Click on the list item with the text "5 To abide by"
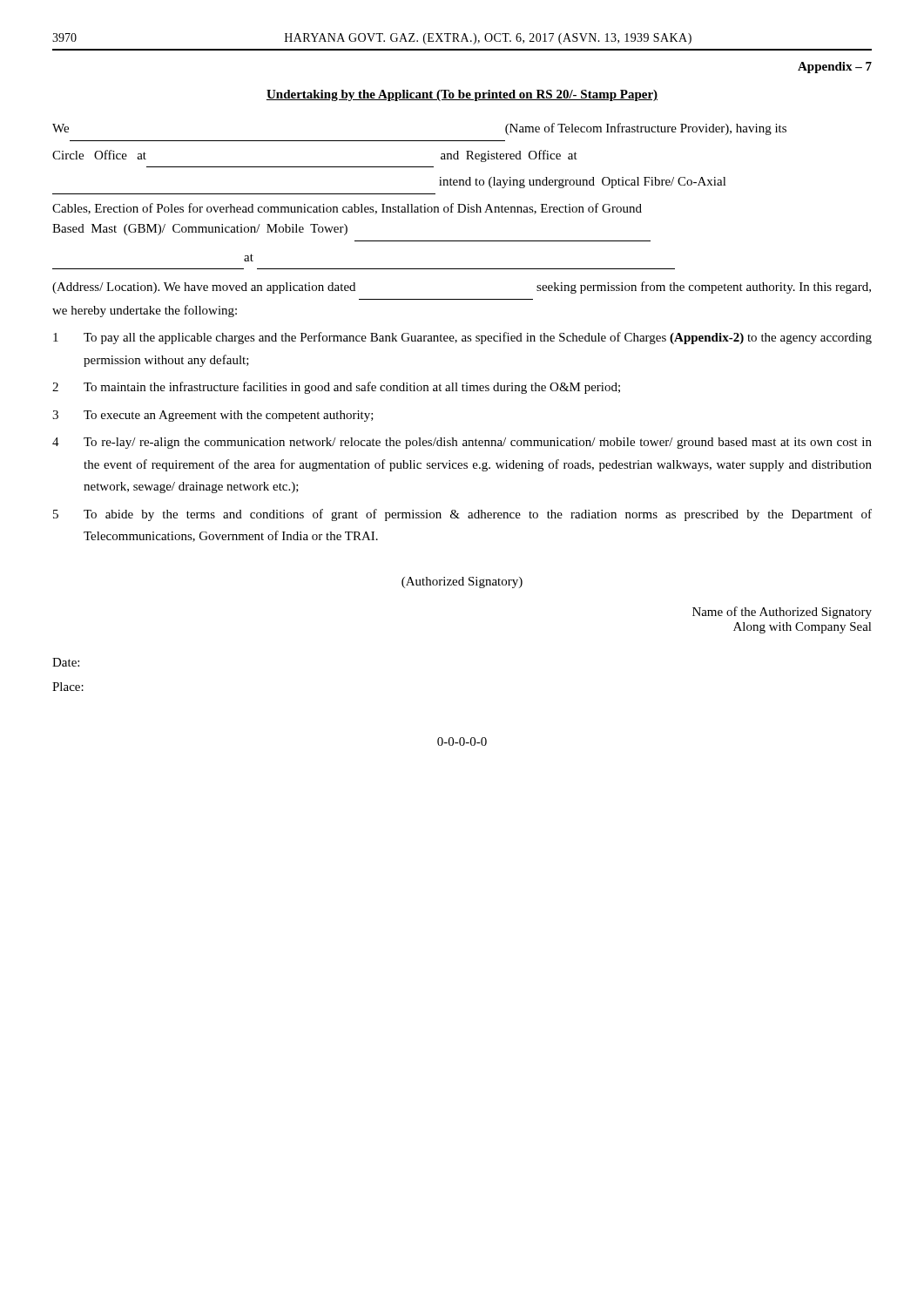 pyautogui.click(x=462, y=525)
